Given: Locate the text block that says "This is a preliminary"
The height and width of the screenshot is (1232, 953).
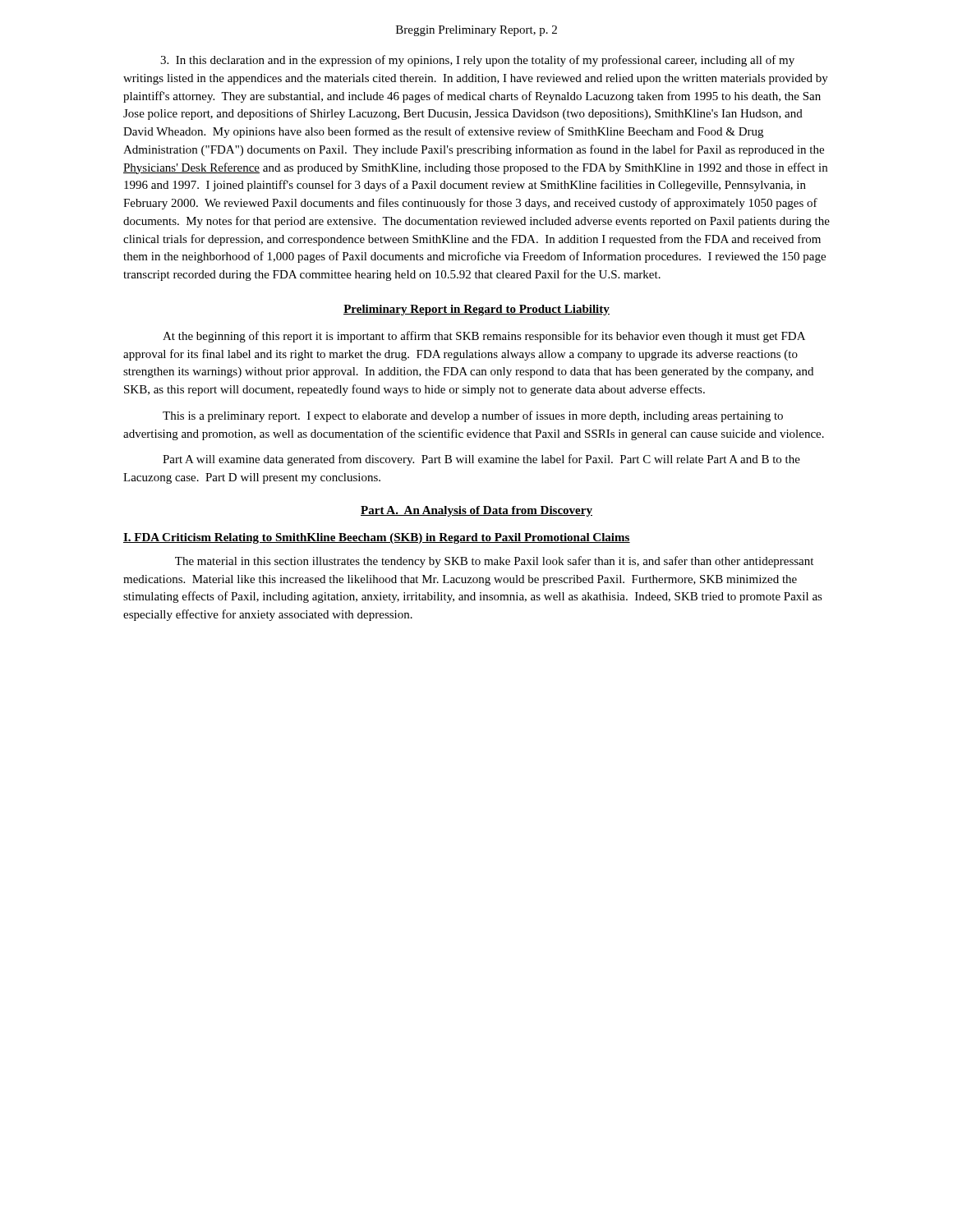Looking at the screenshot, I should (476, 425).
